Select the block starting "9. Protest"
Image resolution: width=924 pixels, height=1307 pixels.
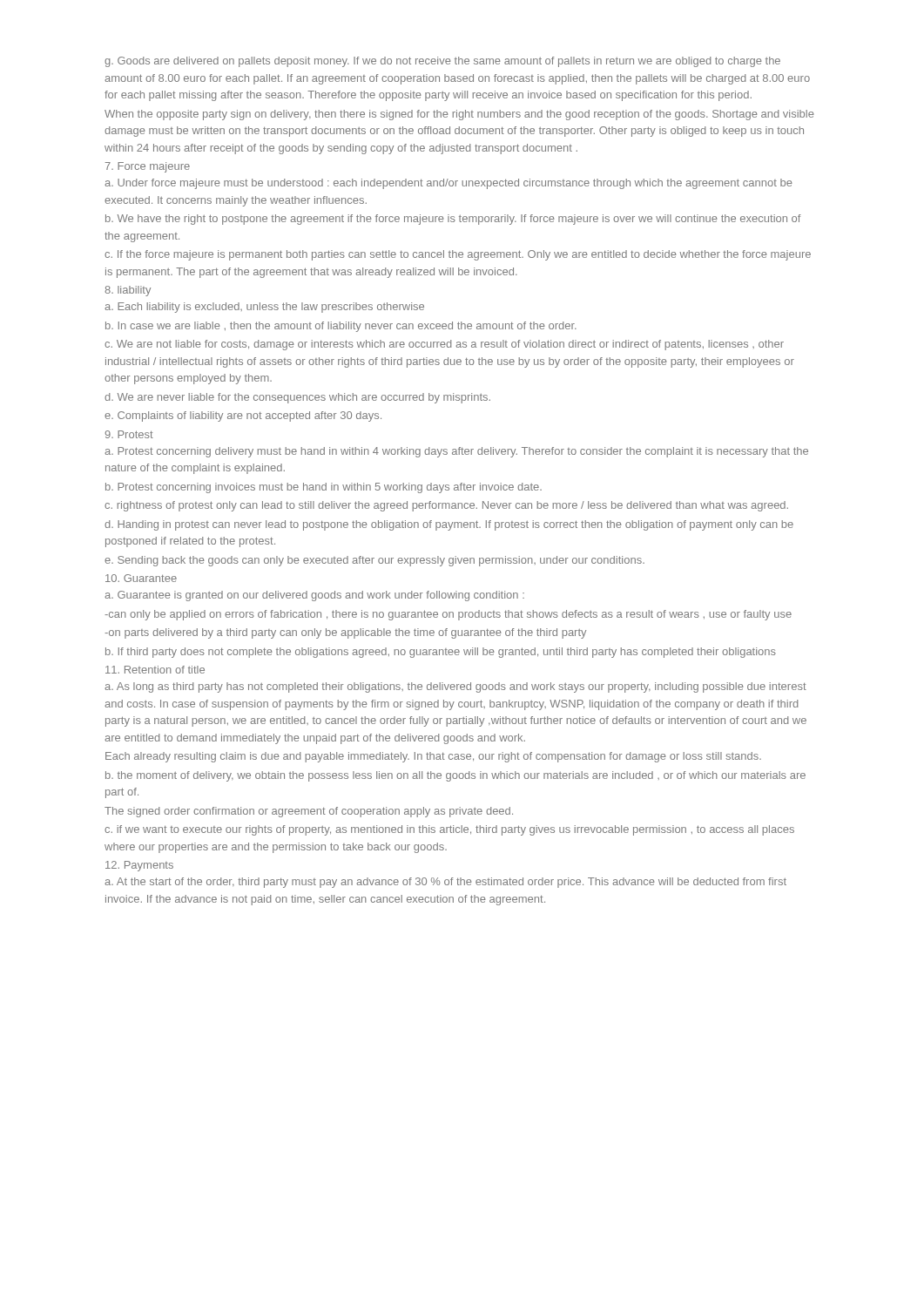pos(129,434)
